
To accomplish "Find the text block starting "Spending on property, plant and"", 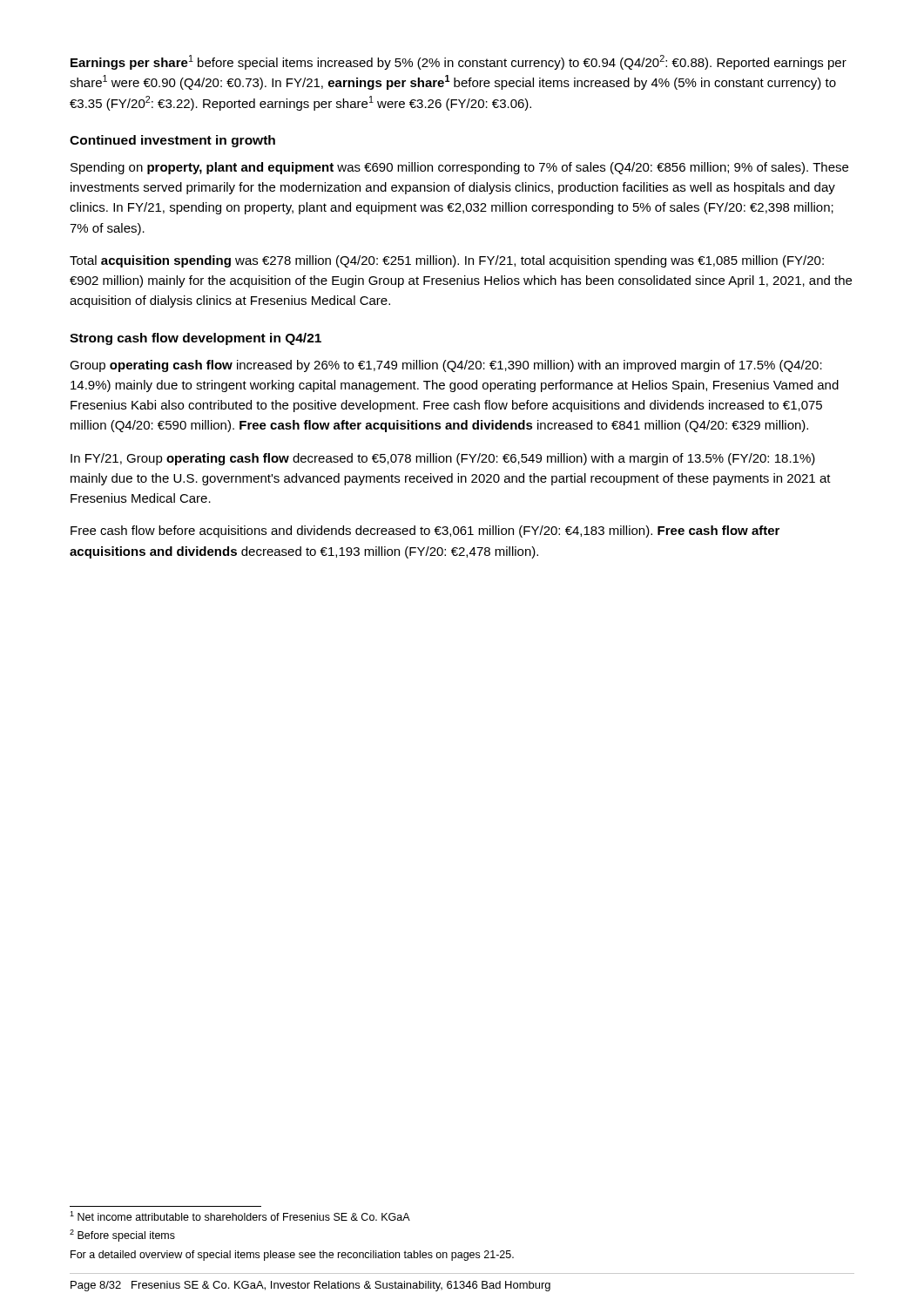I will (x=459, y=197).
